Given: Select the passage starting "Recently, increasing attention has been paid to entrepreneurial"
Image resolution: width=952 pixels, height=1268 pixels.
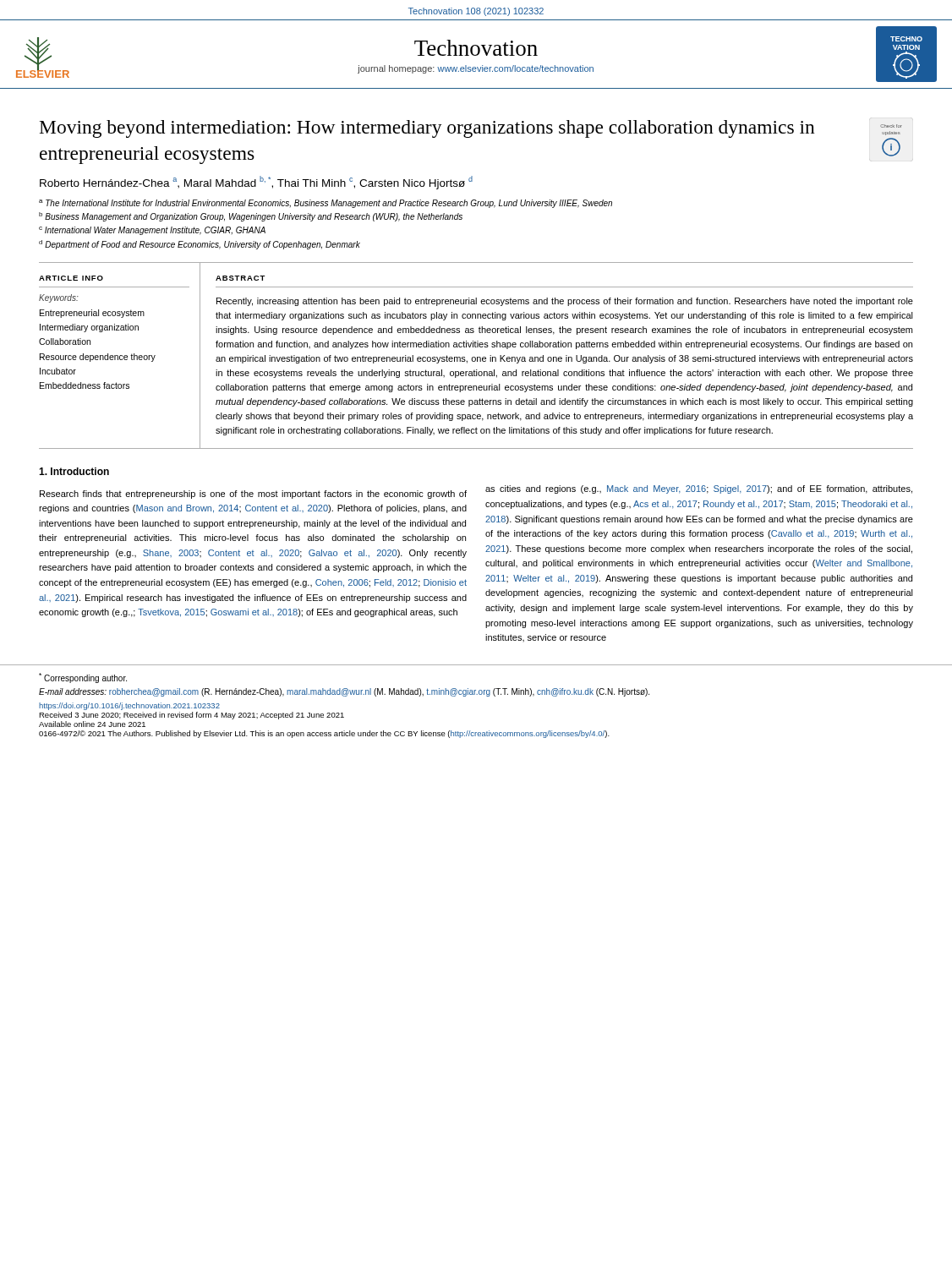Looking at the screenshot, I should pyautogui.click(x=564, y=366).
